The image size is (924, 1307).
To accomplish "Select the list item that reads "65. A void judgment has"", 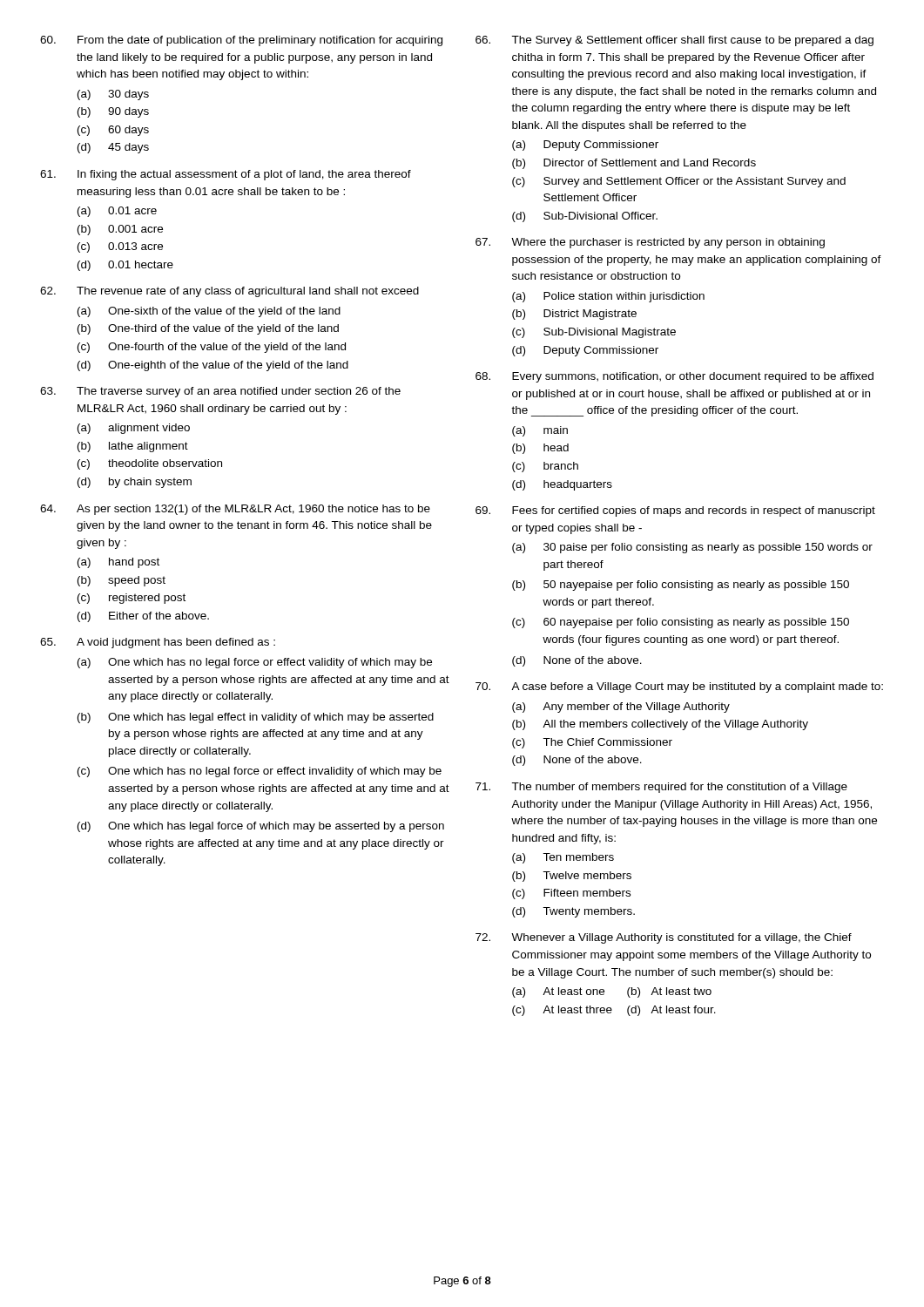I will point(245,752).
